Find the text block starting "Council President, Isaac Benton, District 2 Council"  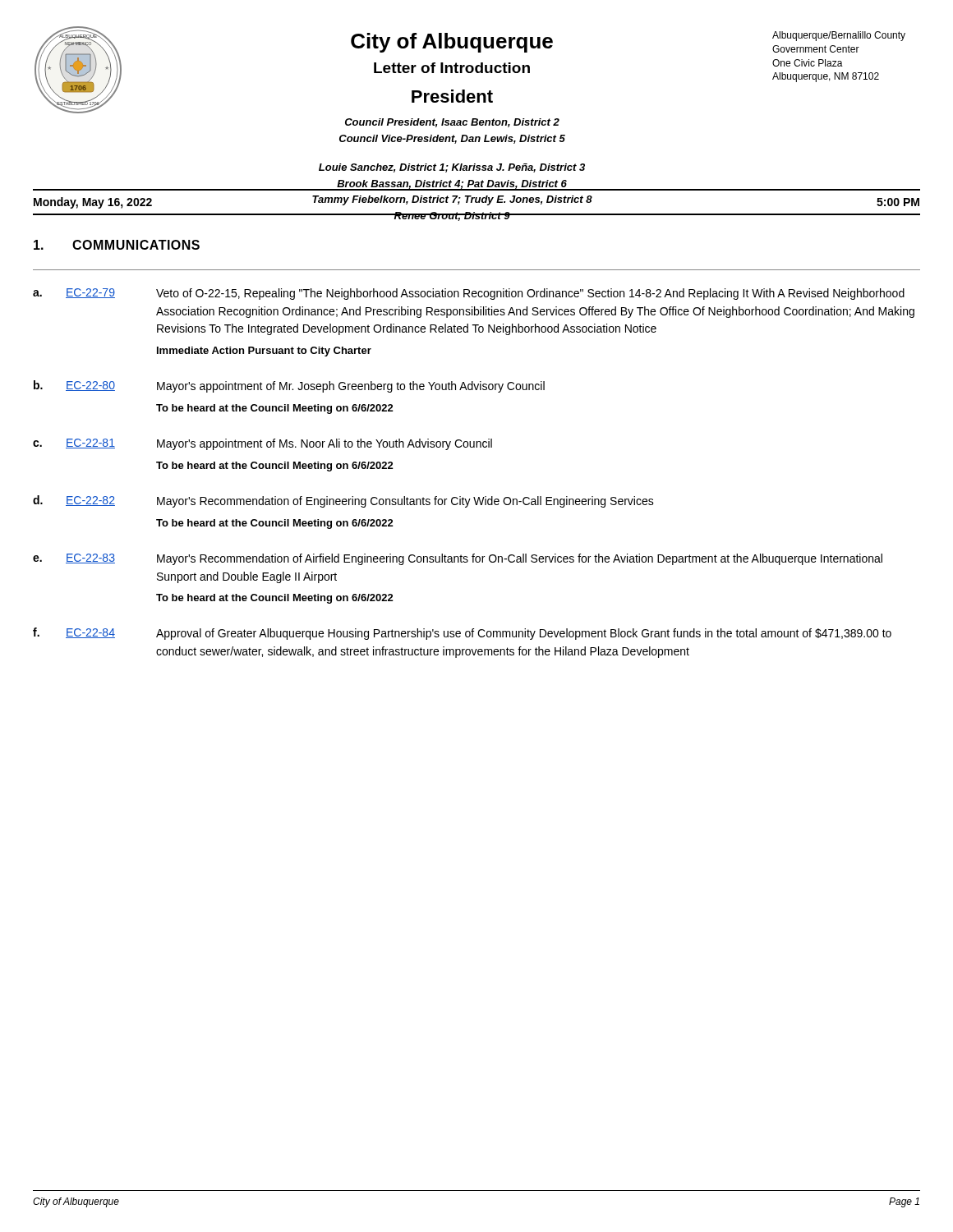pyautogui.click(x=452, y=130)
